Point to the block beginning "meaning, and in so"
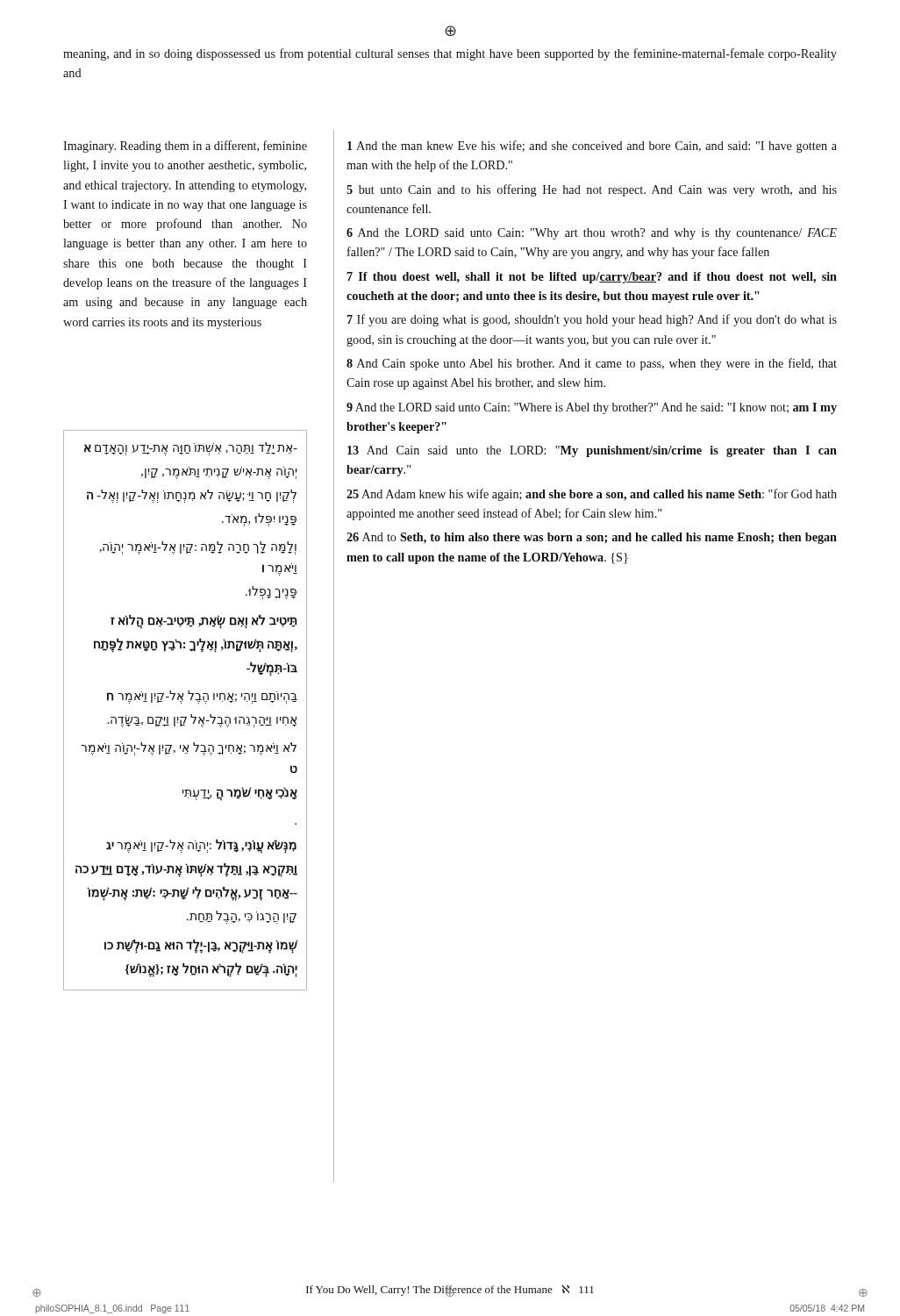This screenshot has width=900, height=1316. [450, 63]
